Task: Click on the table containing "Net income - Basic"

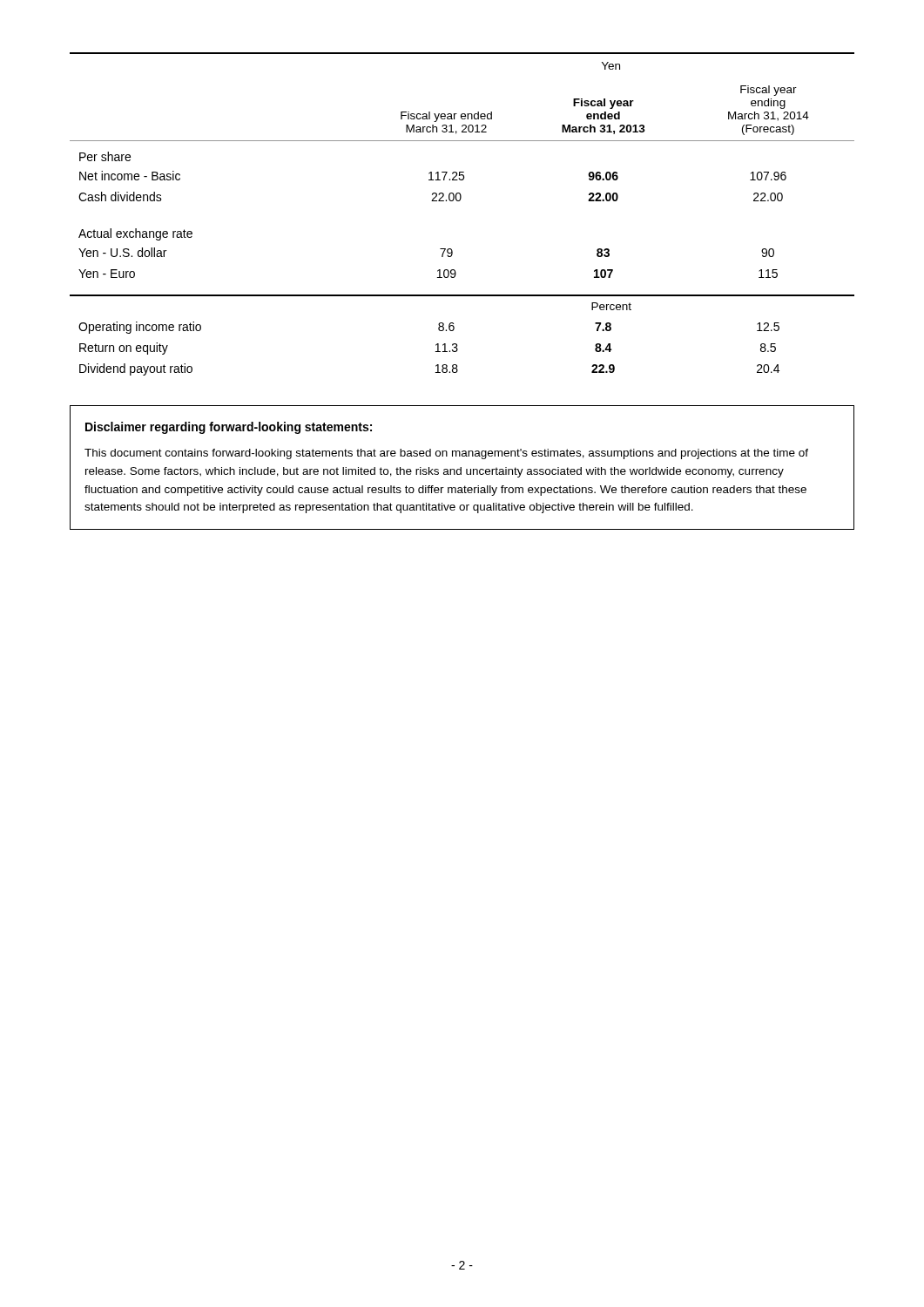Action: [462, 216]
